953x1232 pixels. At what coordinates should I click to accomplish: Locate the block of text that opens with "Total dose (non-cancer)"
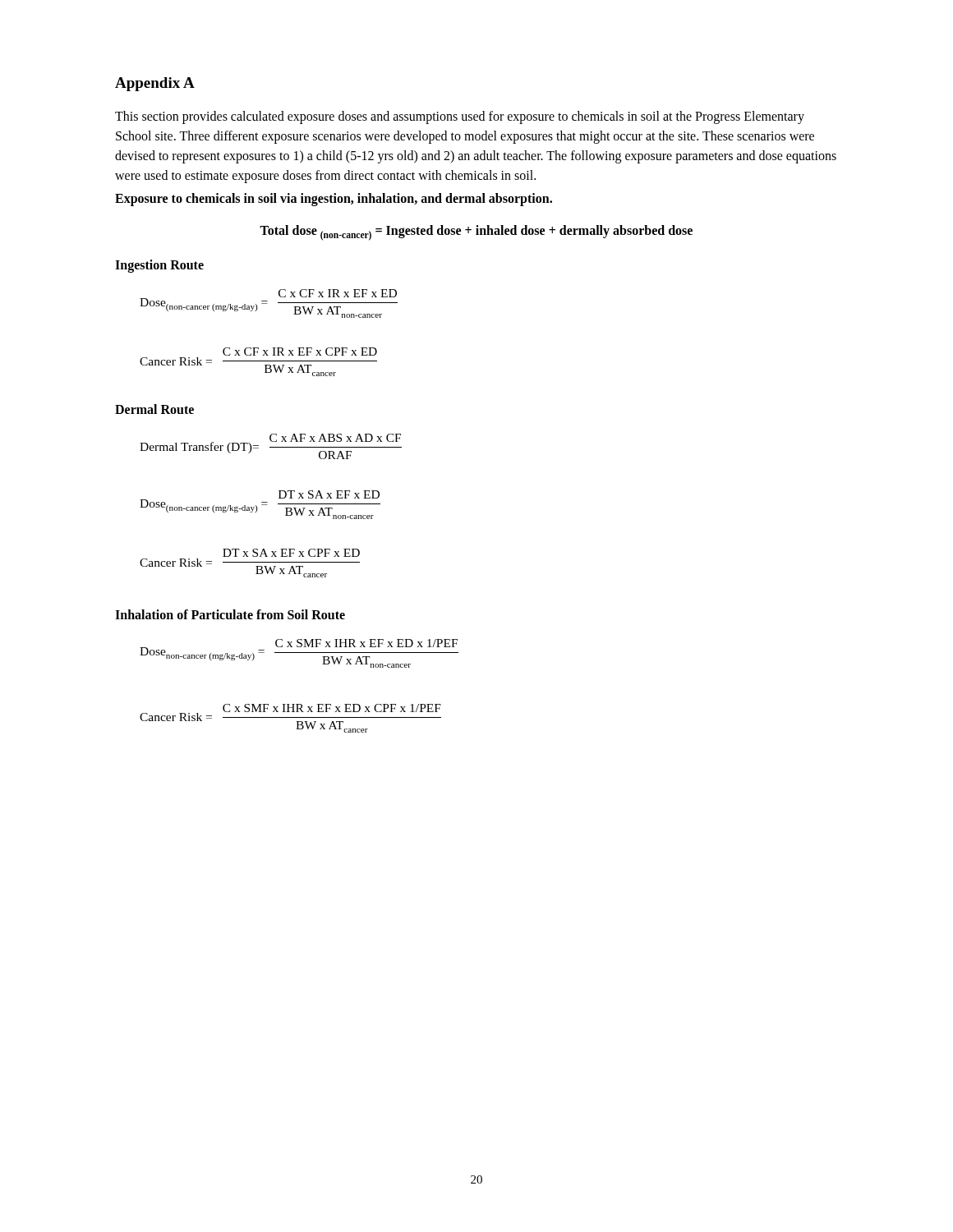(x=476, y=232)
